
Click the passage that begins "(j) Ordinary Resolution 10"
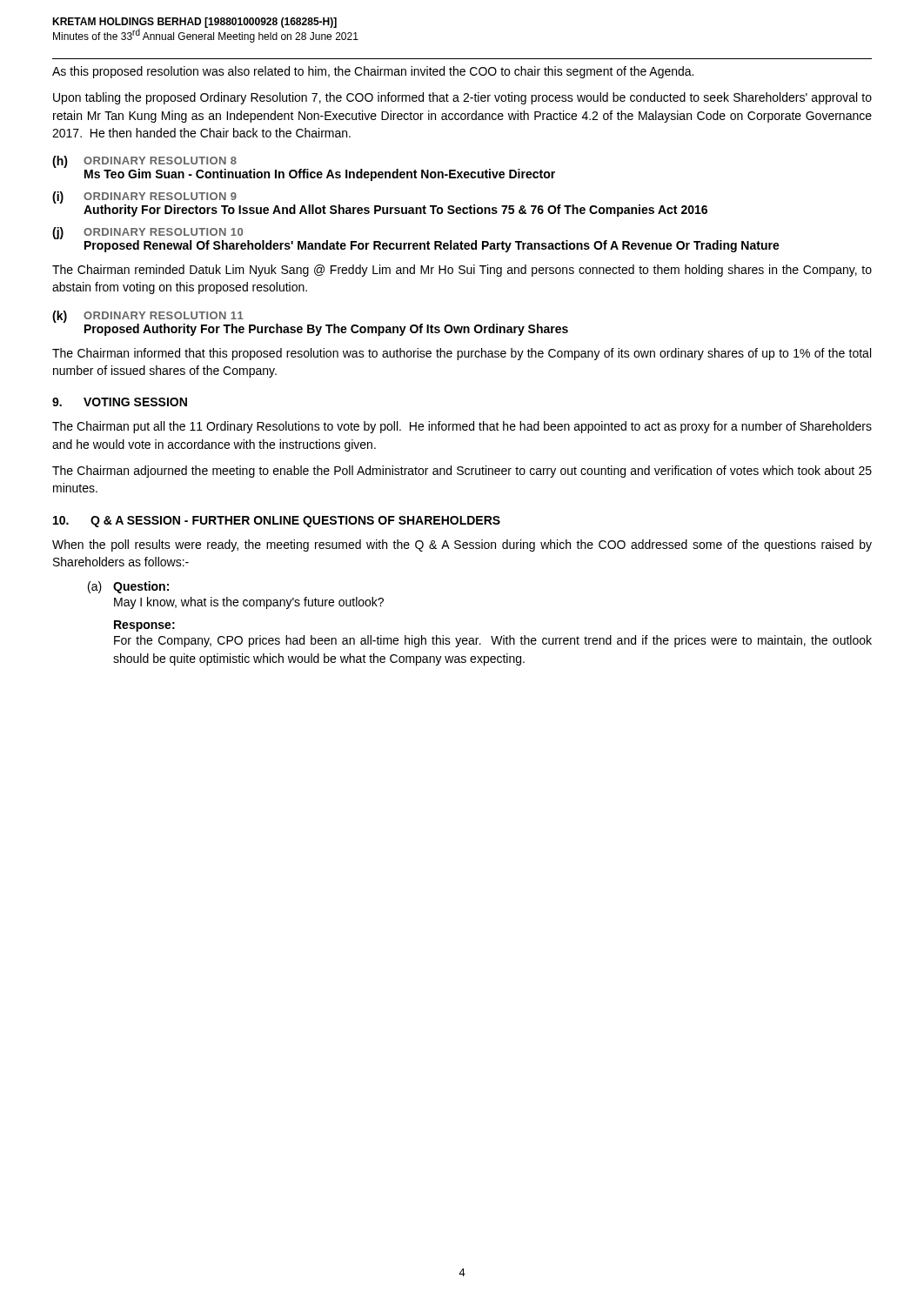click(416, 239)
